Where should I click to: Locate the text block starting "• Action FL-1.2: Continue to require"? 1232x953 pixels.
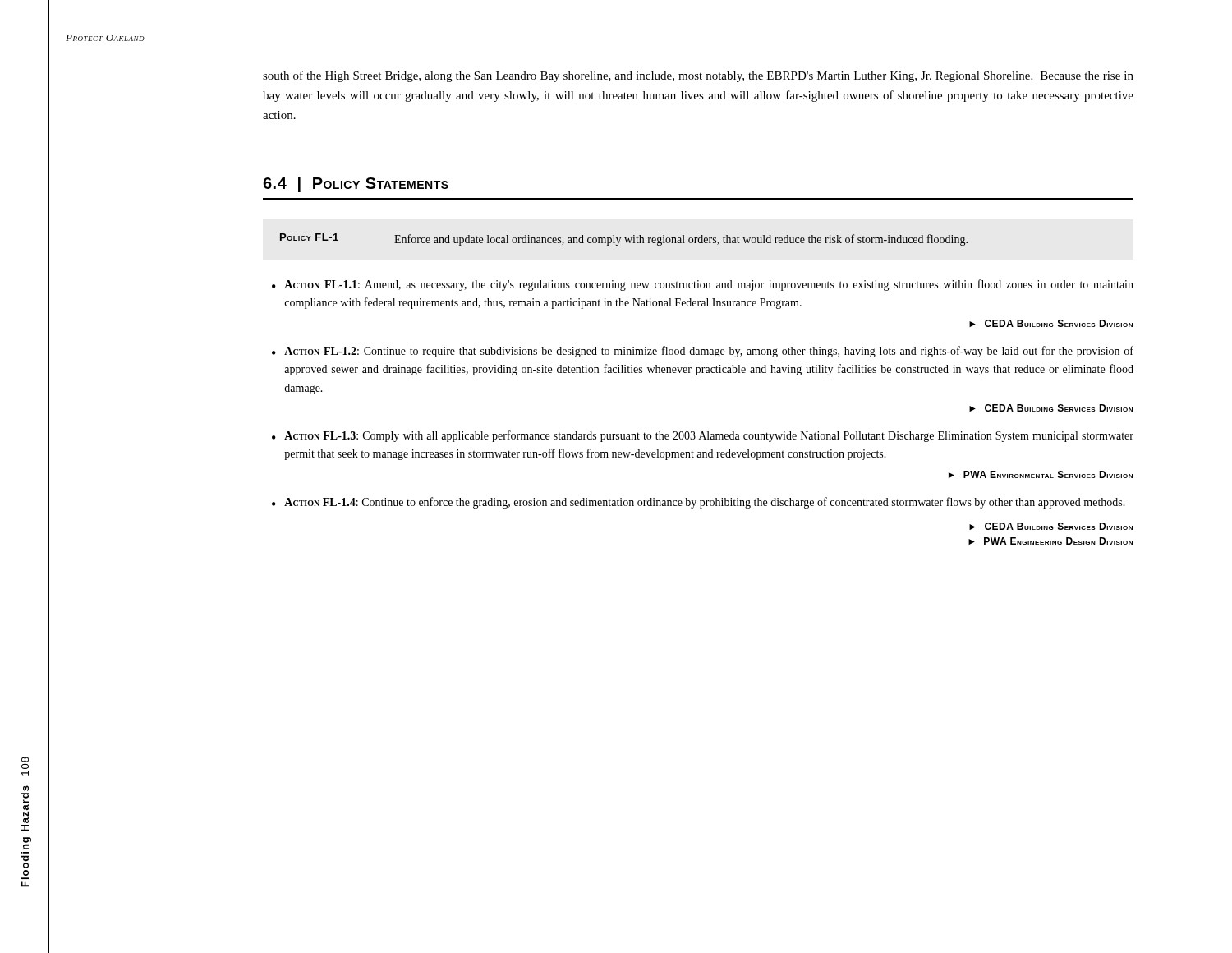coord(698,378)
